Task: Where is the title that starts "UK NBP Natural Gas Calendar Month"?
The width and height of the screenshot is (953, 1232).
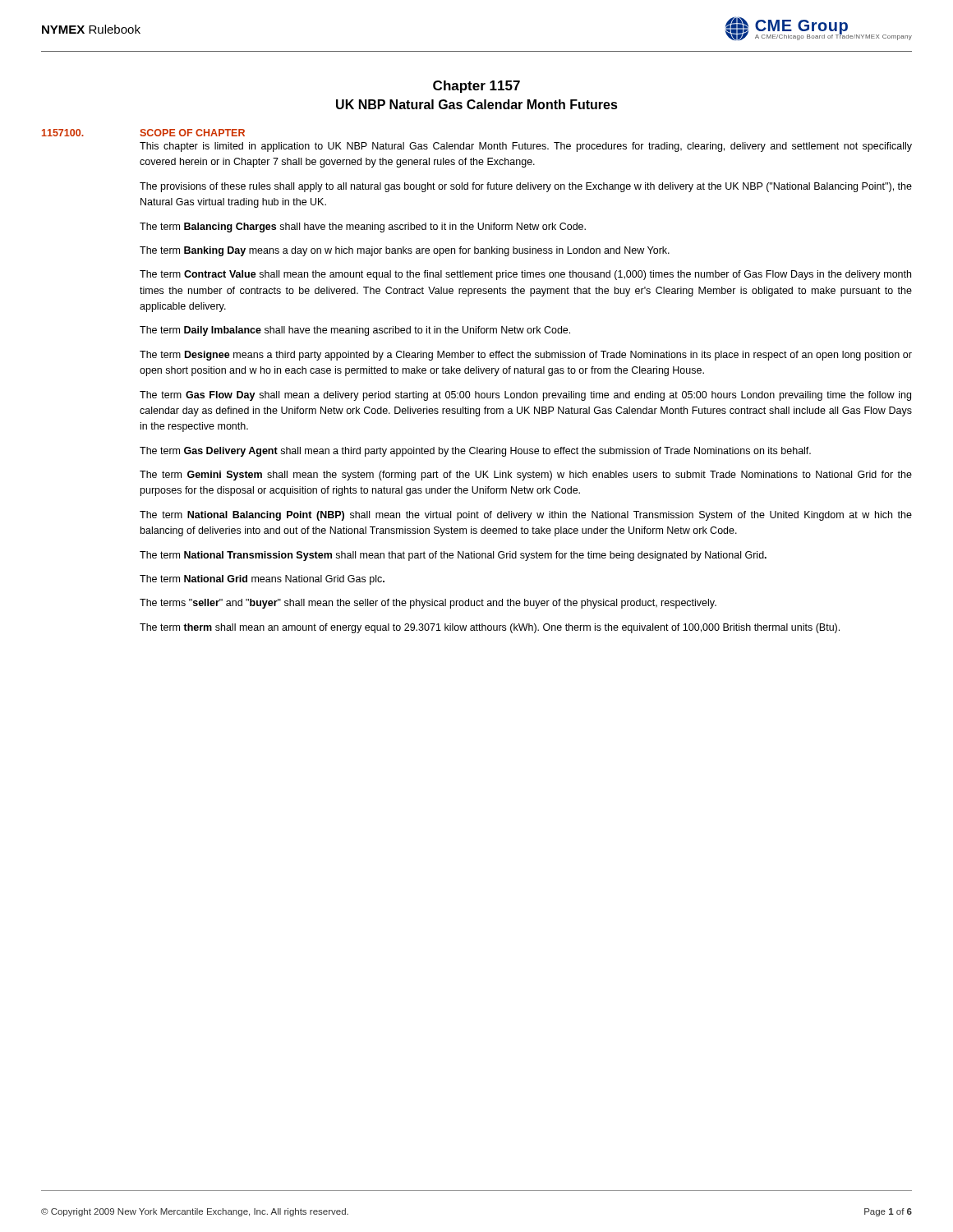Action: (x=476, y=105)
